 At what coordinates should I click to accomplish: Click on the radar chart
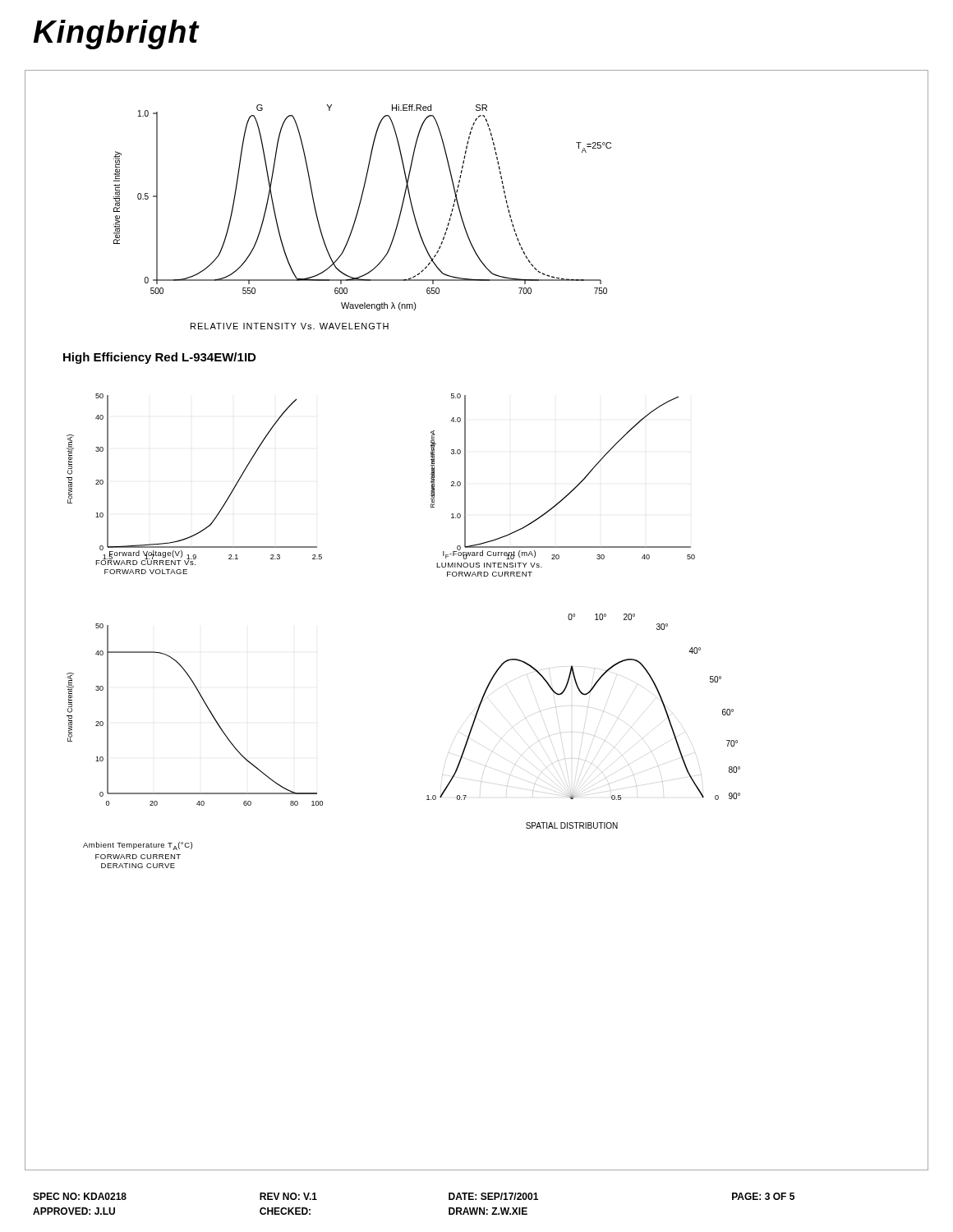(596, 728)
